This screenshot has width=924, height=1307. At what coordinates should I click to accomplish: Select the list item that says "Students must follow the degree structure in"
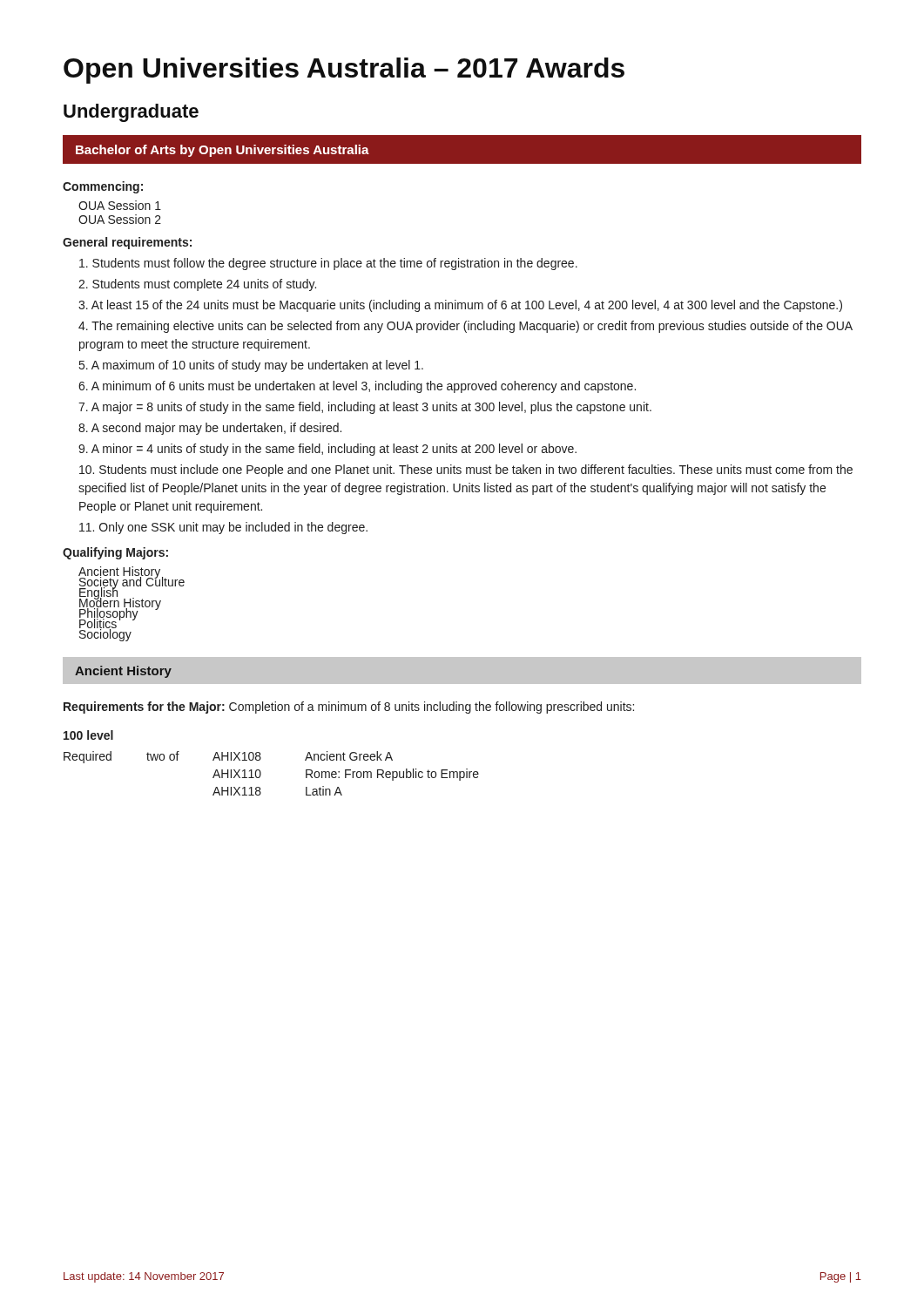(470, 264)
